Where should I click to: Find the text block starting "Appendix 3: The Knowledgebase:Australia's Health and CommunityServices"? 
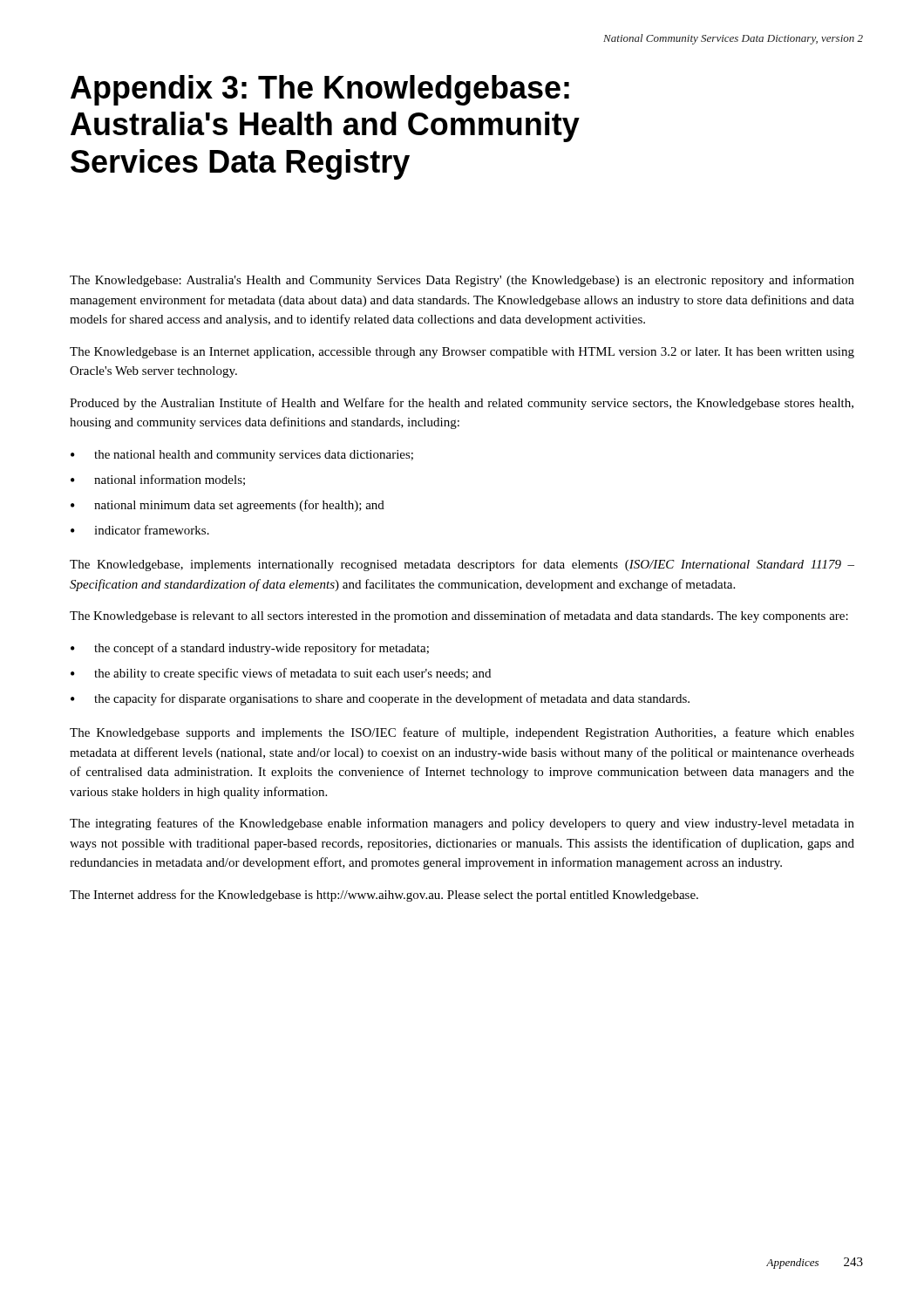pyautogui.click(x=462, y=125)
